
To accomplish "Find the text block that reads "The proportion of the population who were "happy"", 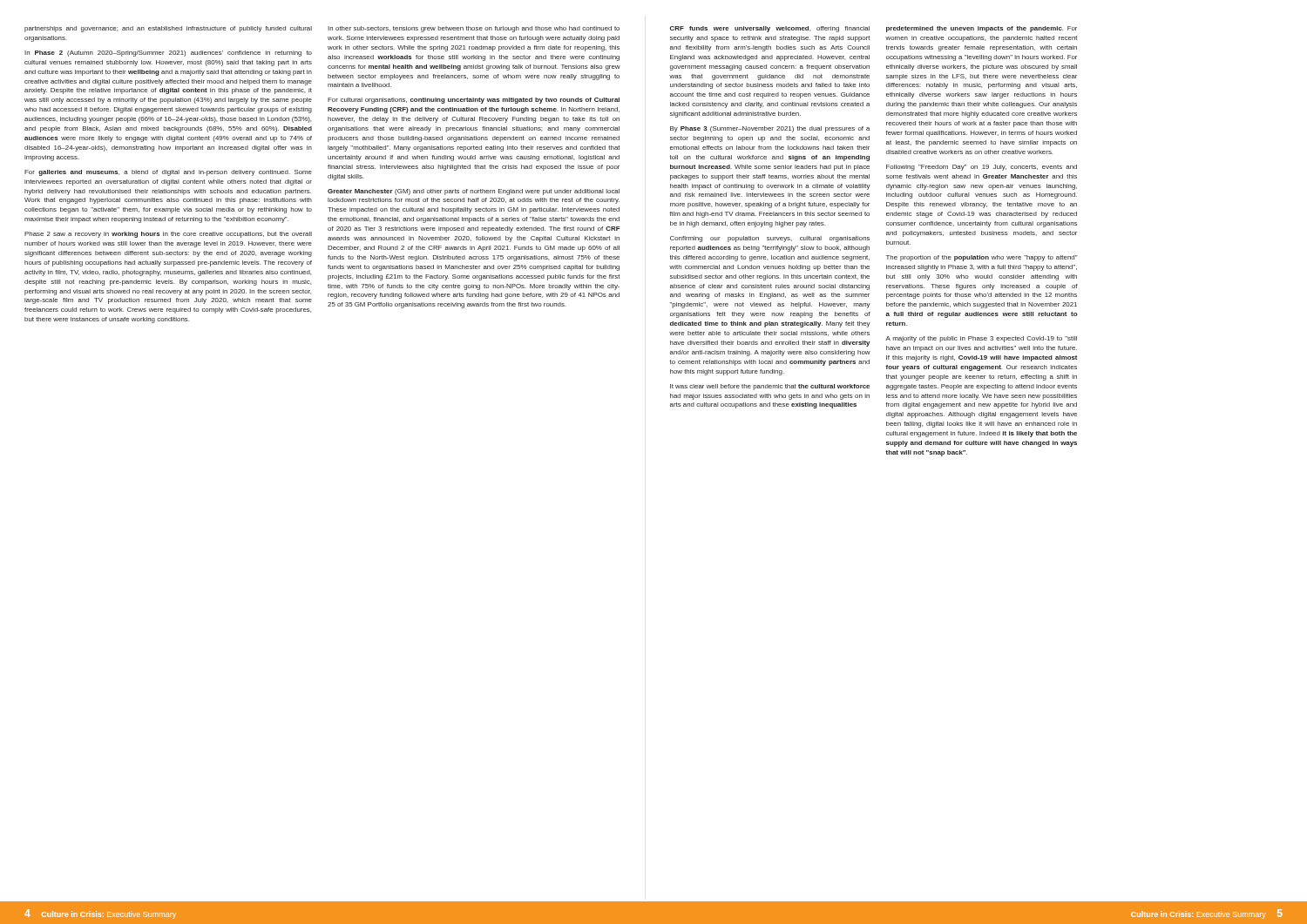I will coord(982,290).
